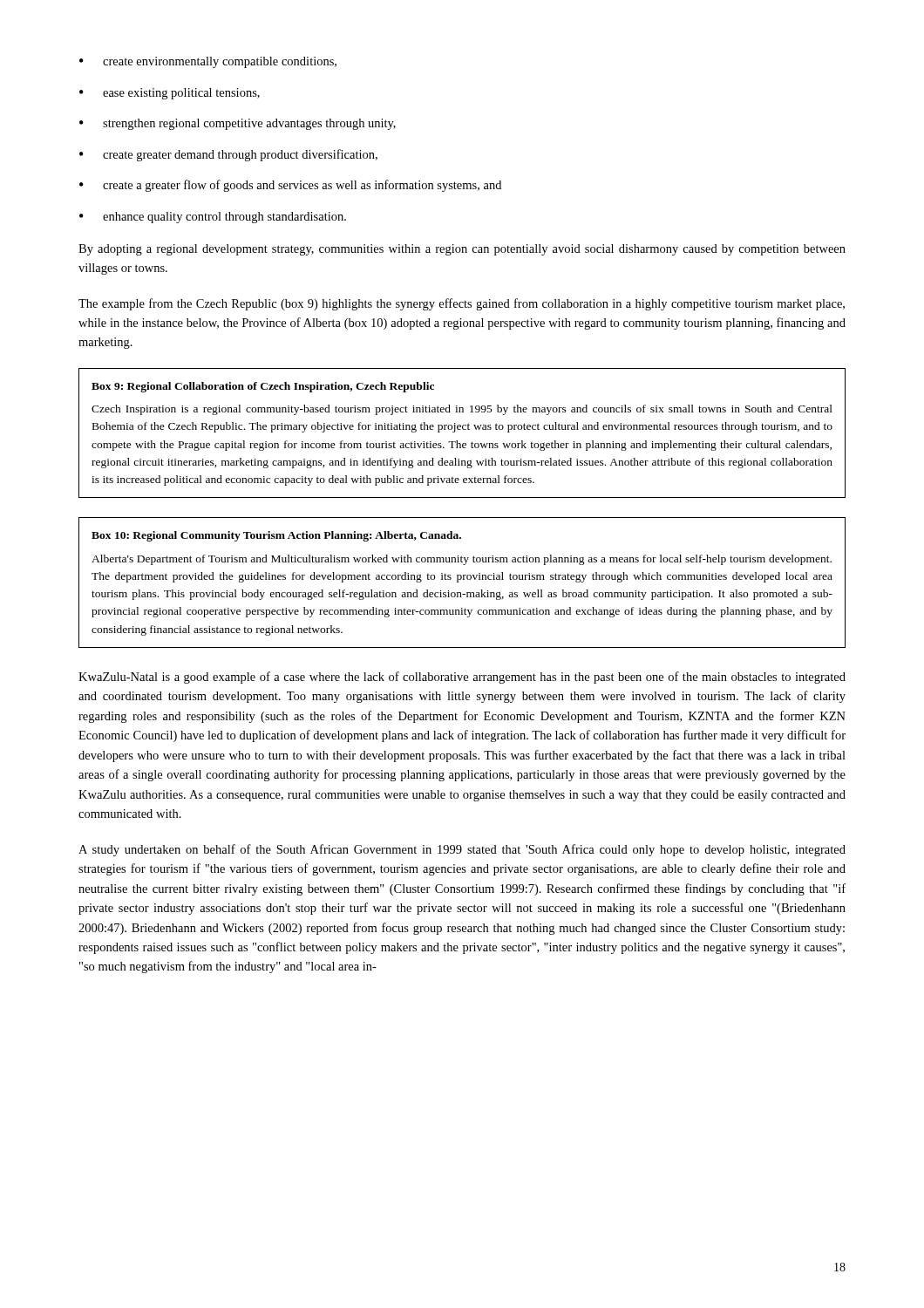Select the region starting "• create environmentally compatible"

(208, 62)
